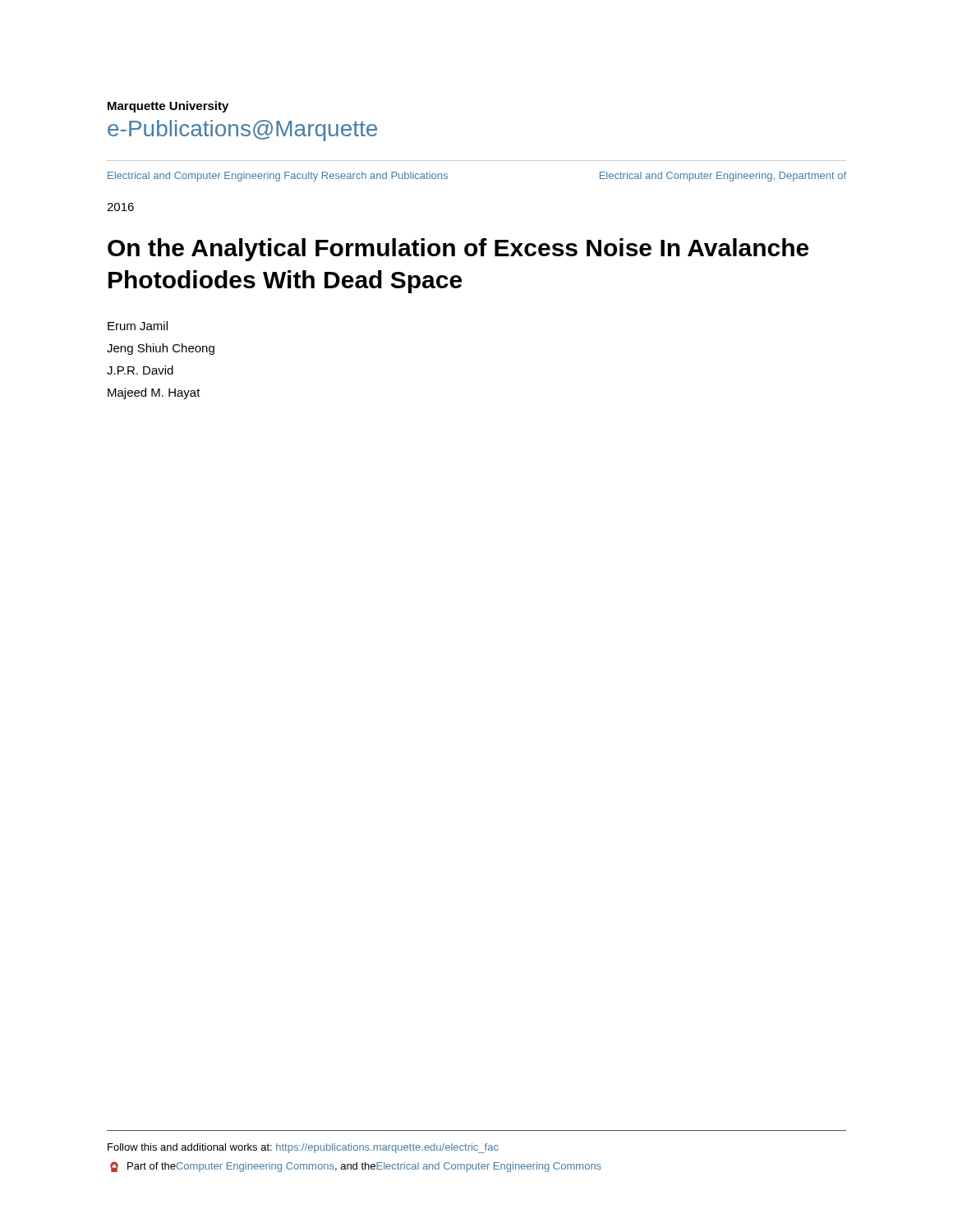Find the passage starting "Follow this and additional works at:"
Viewport: 953px width, 1232px height.
tap(303, 1147)
